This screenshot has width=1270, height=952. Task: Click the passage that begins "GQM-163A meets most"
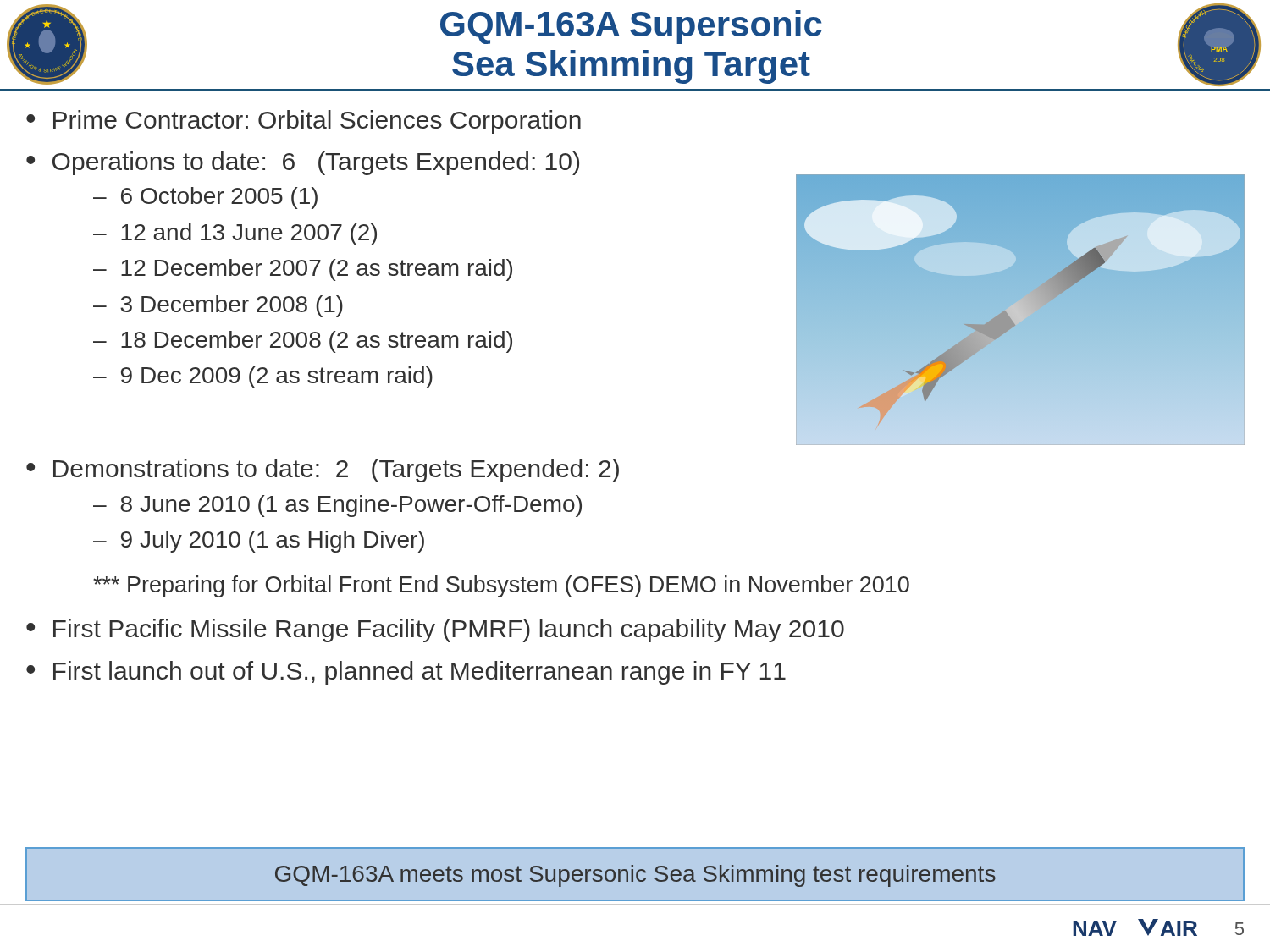tap(635, 874)
